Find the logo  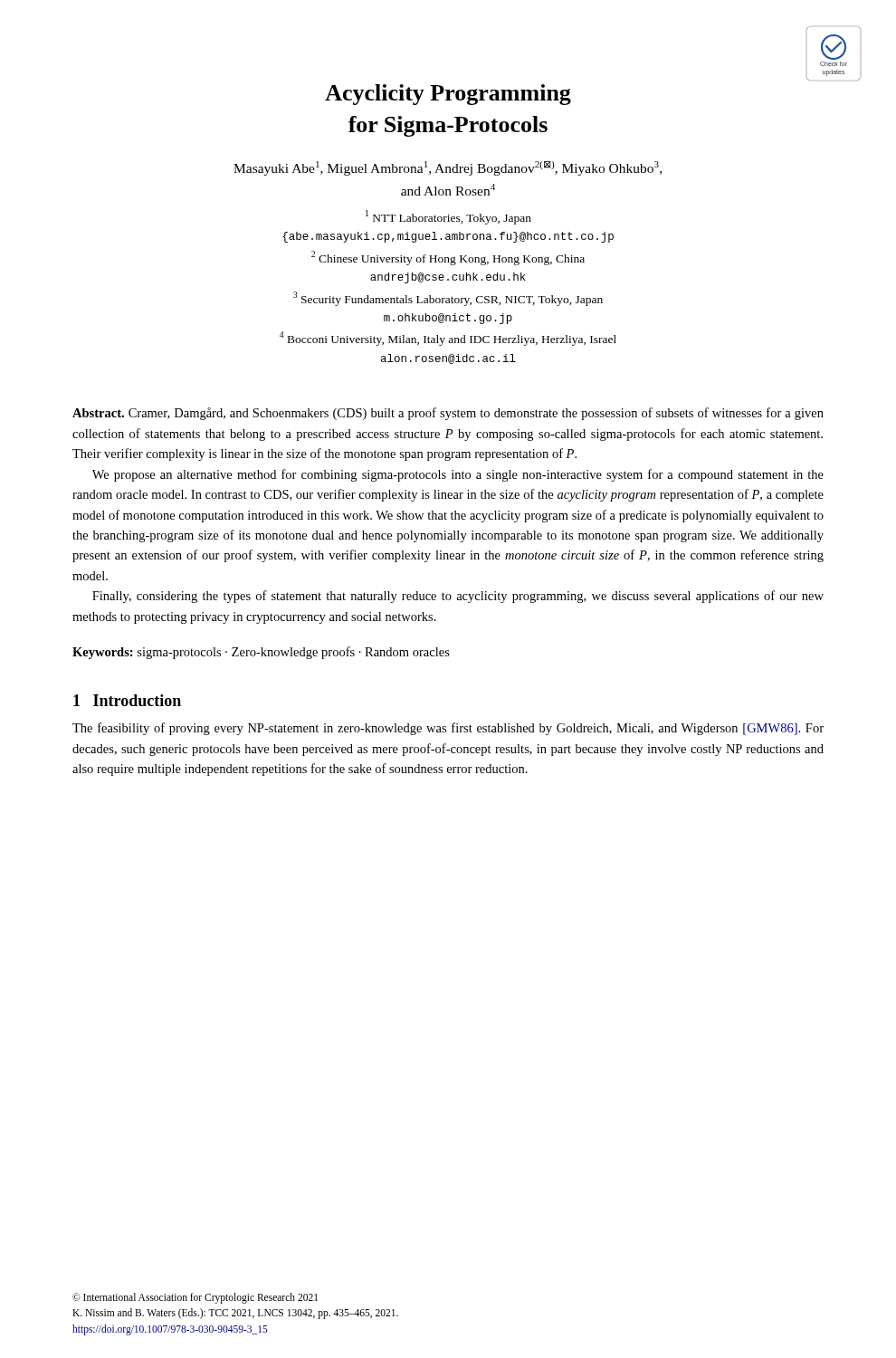[834, 53]
